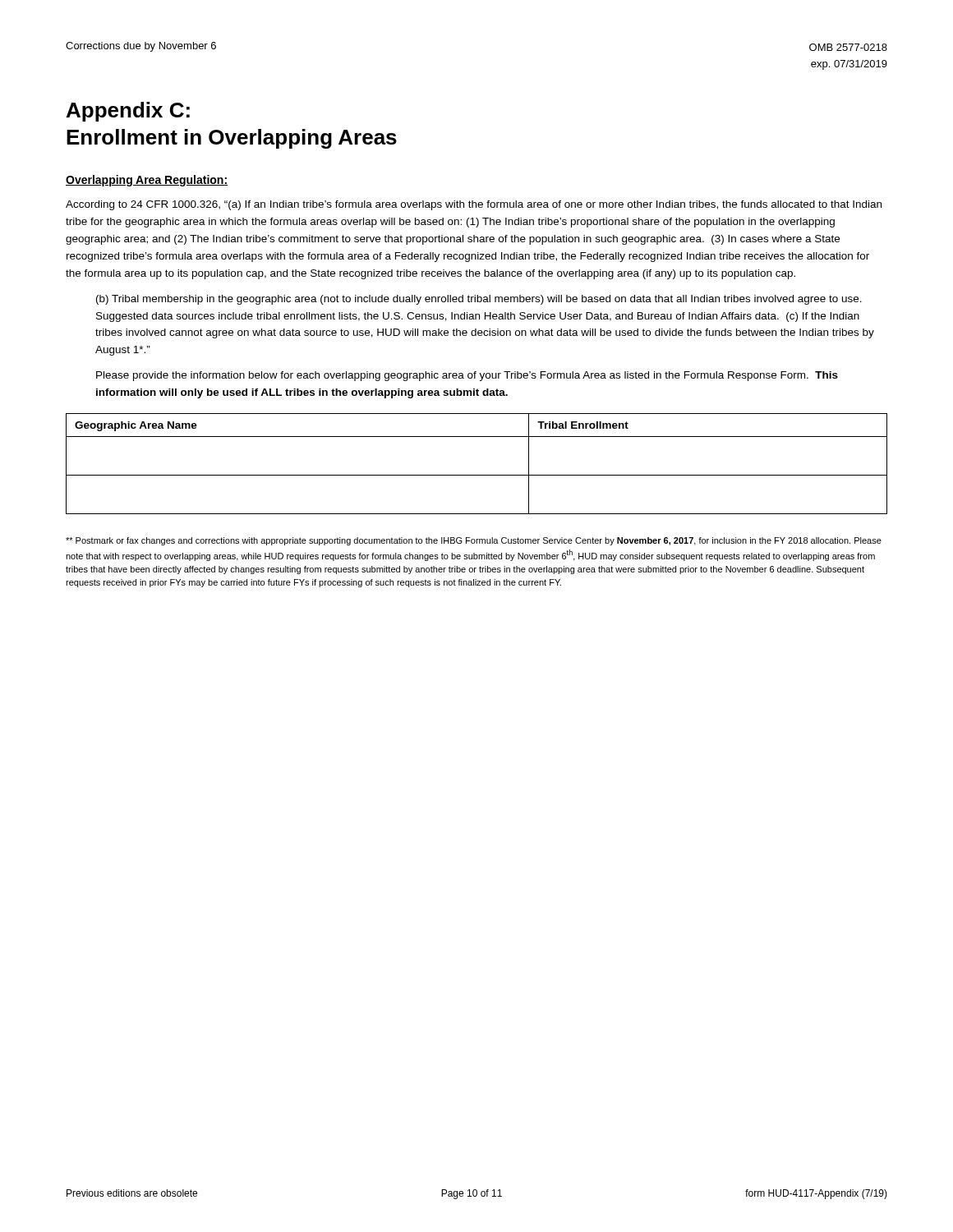The width and height of the screenshot is (953, 1232).
Task: Click on the table containing "Tribal Enrollment"
Action: pos(476,464)
